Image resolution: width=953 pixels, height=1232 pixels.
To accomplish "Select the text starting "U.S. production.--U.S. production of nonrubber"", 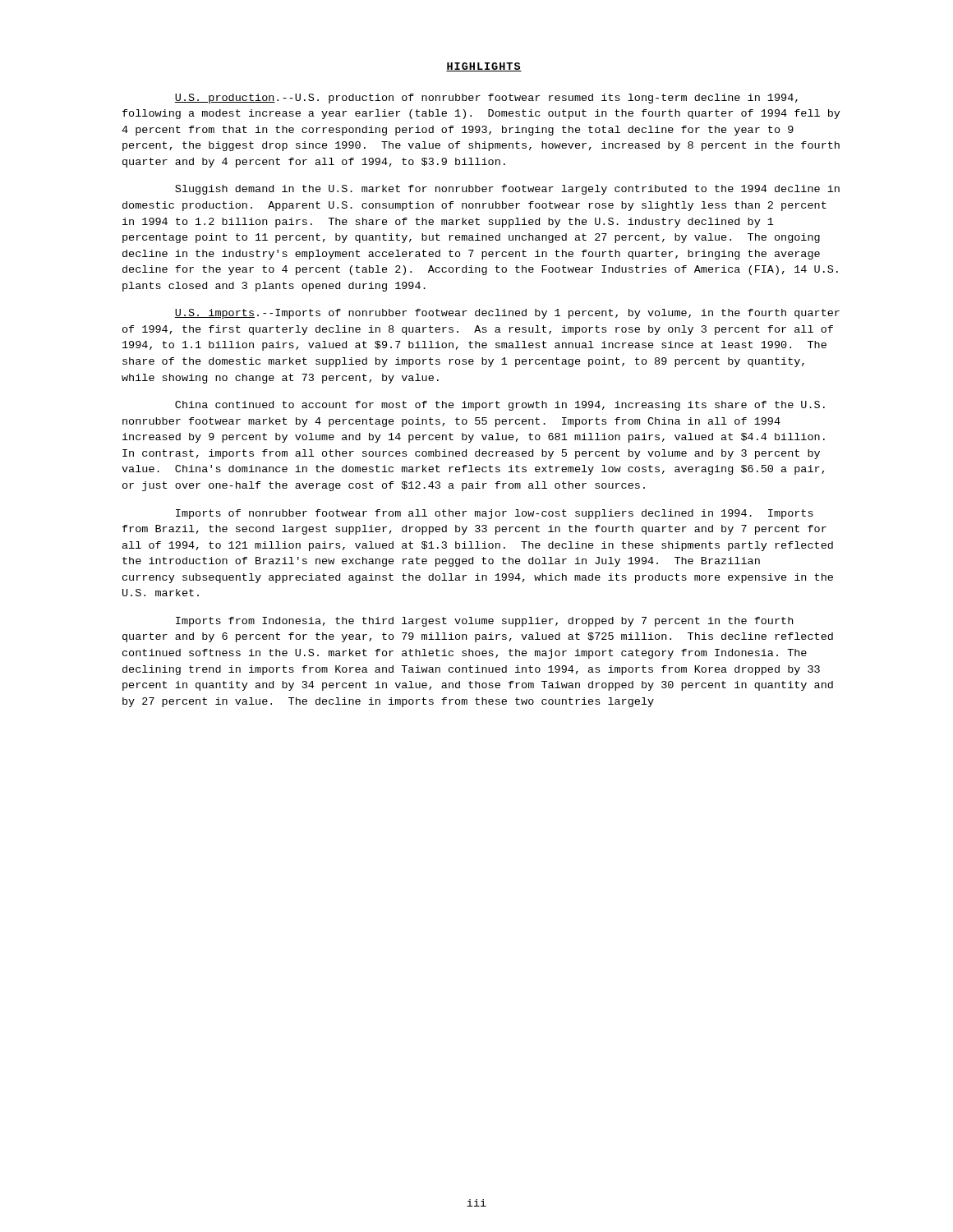I will coord(481,130).
